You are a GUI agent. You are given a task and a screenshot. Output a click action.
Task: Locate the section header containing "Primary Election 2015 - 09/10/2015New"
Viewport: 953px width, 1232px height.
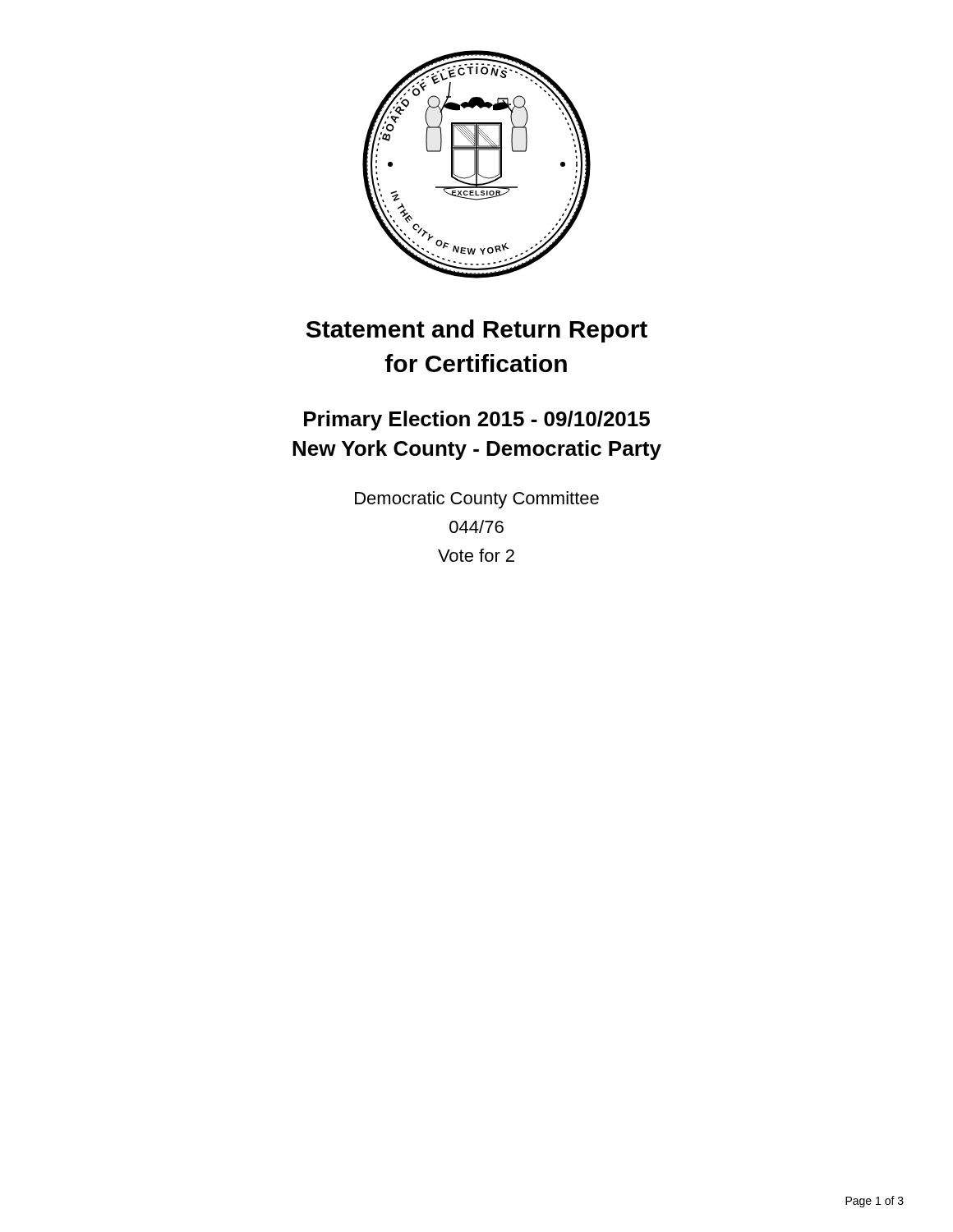476,434
